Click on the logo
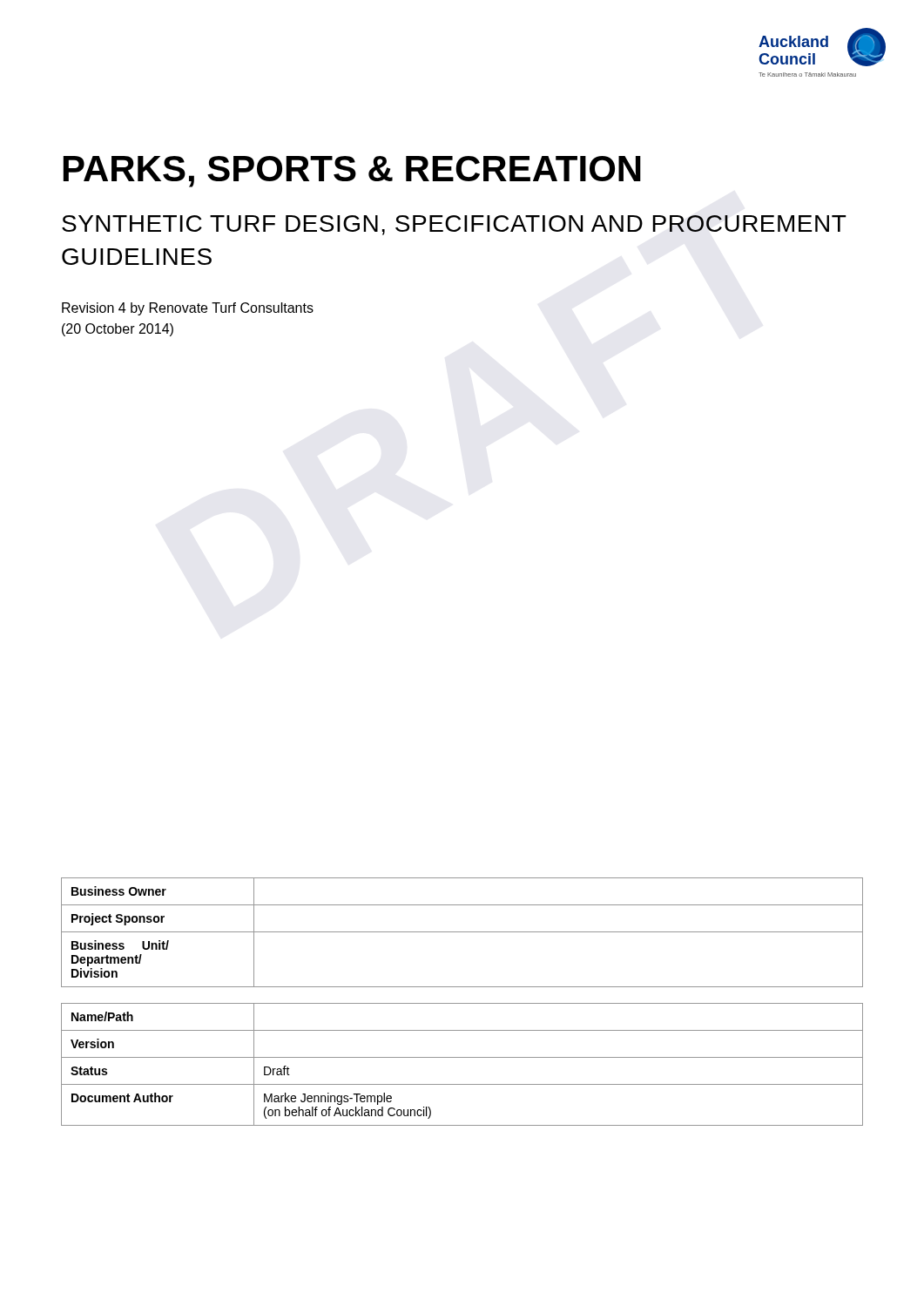The width and height of the screenshot is (924, 1307). pos(819,63)
